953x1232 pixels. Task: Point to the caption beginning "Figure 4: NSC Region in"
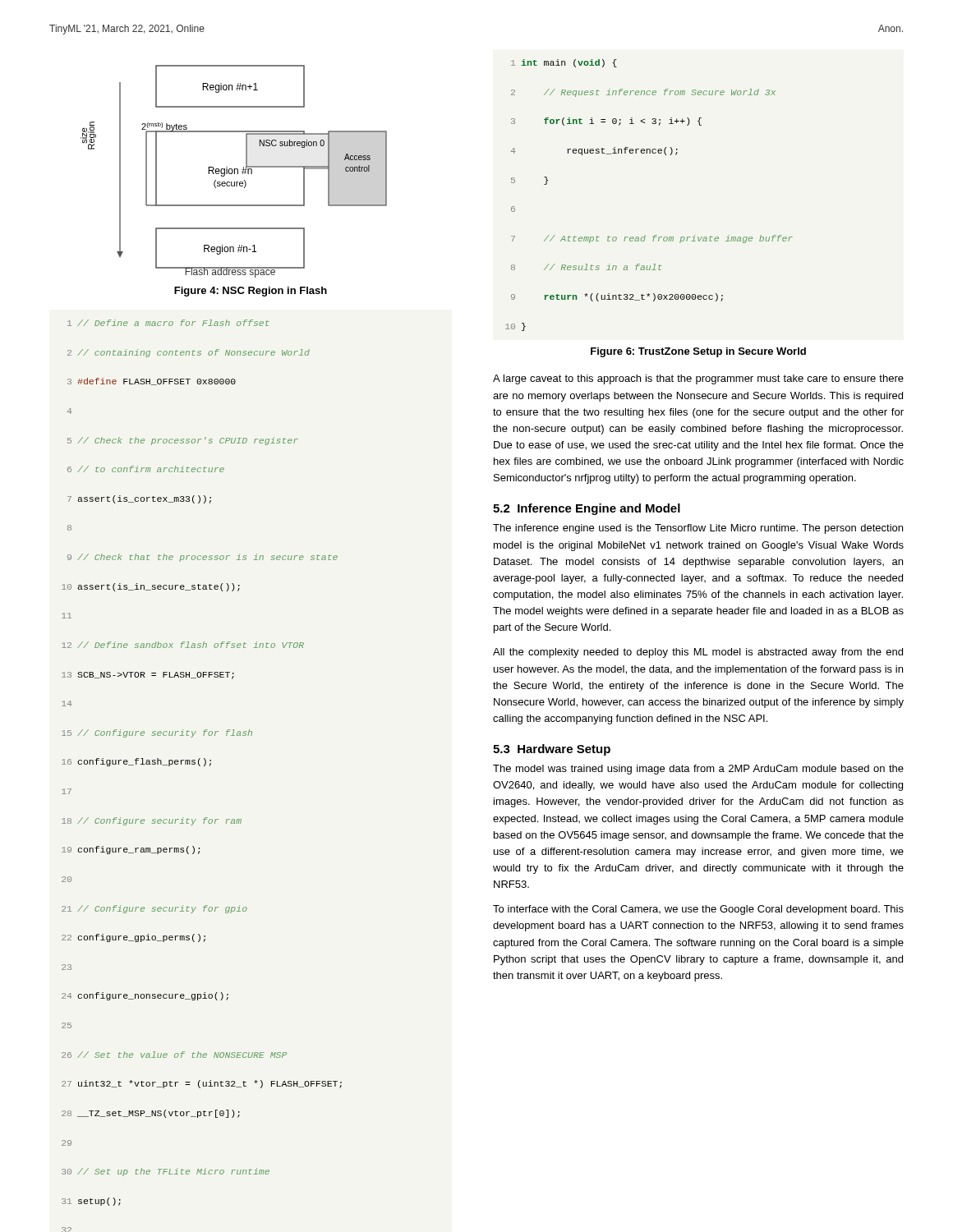251,290
